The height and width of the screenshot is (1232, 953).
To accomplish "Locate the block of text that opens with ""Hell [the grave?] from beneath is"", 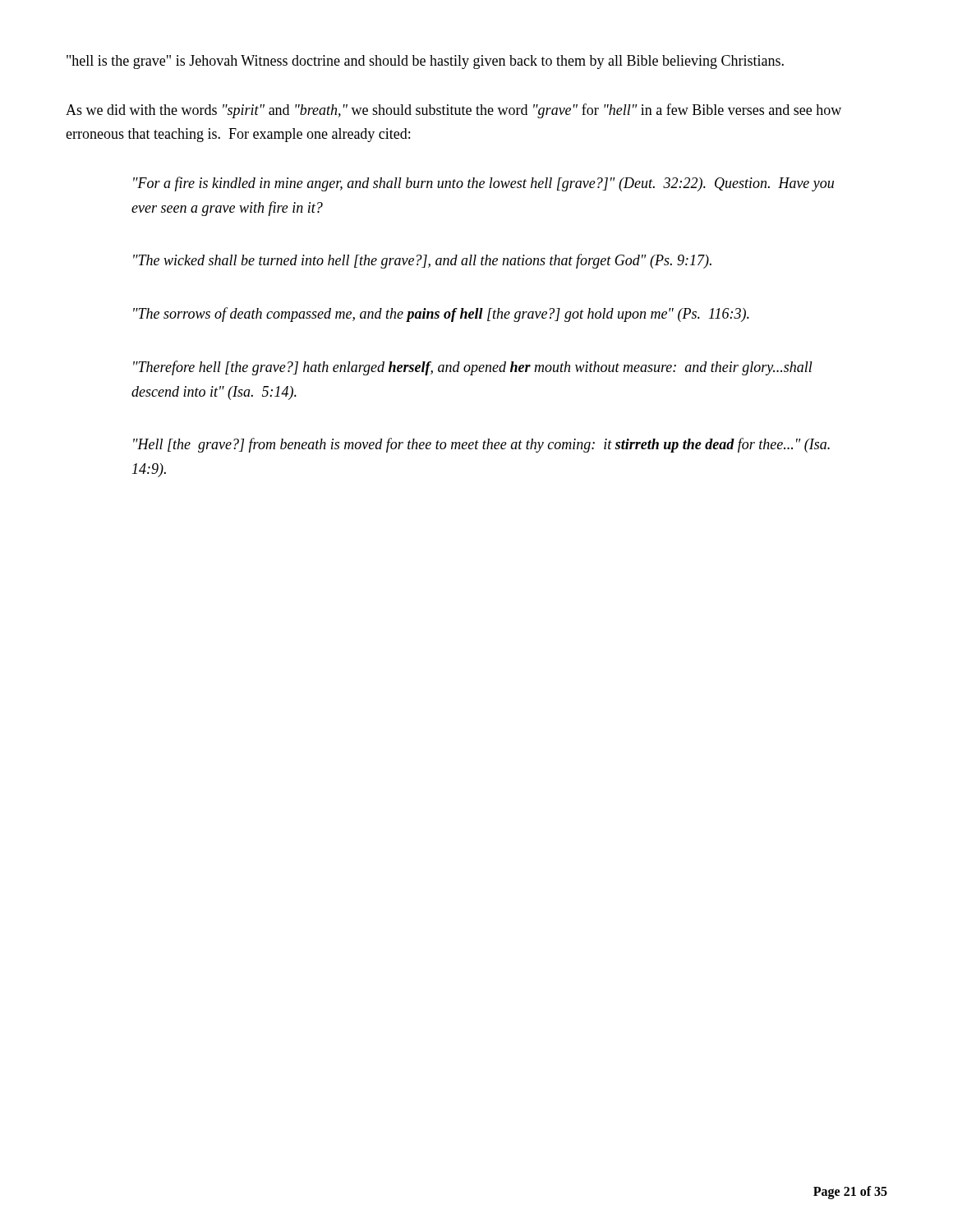I will (x=483, y=457).
